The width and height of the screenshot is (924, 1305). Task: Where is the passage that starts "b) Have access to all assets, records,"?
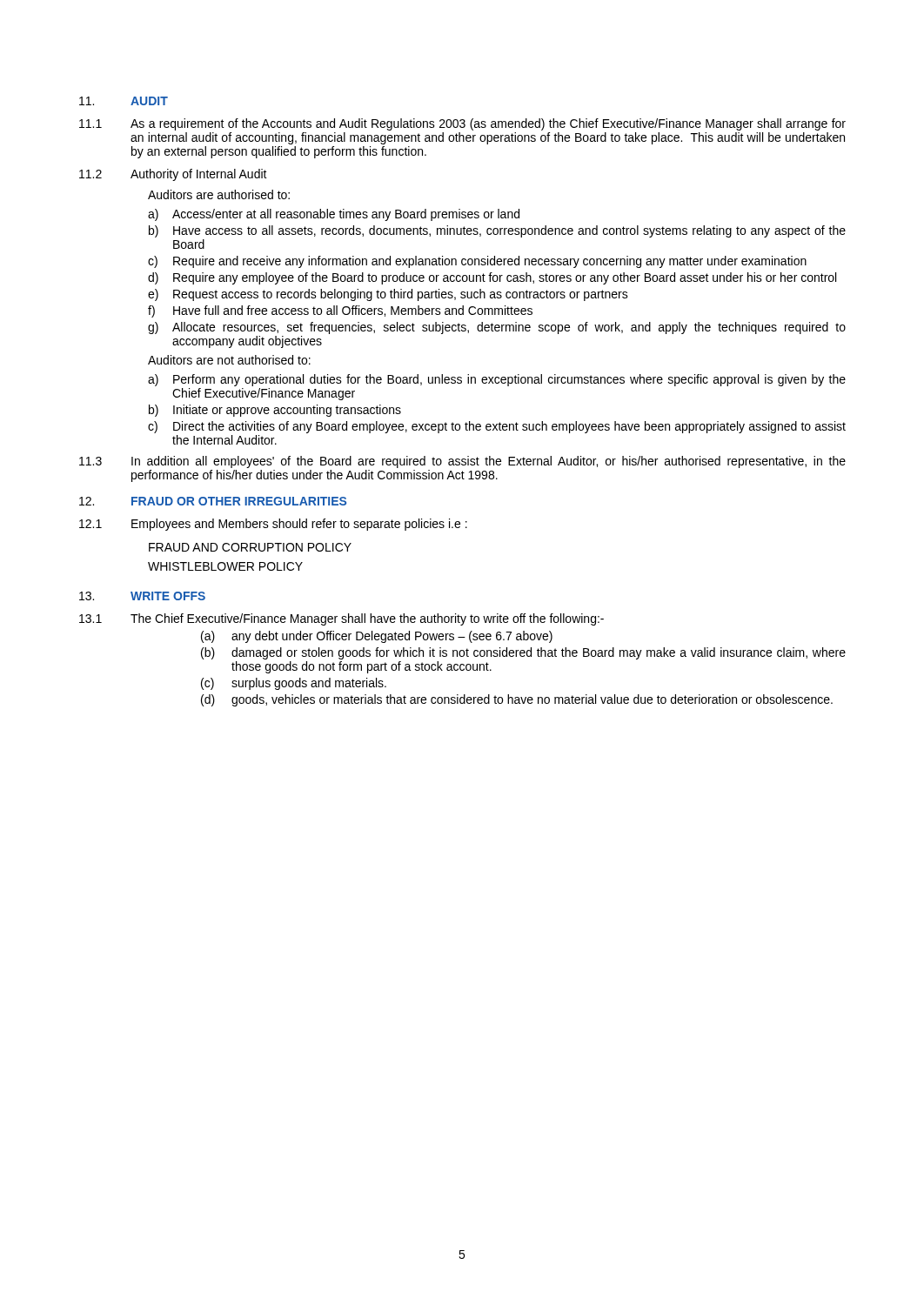tap(497, 238)
